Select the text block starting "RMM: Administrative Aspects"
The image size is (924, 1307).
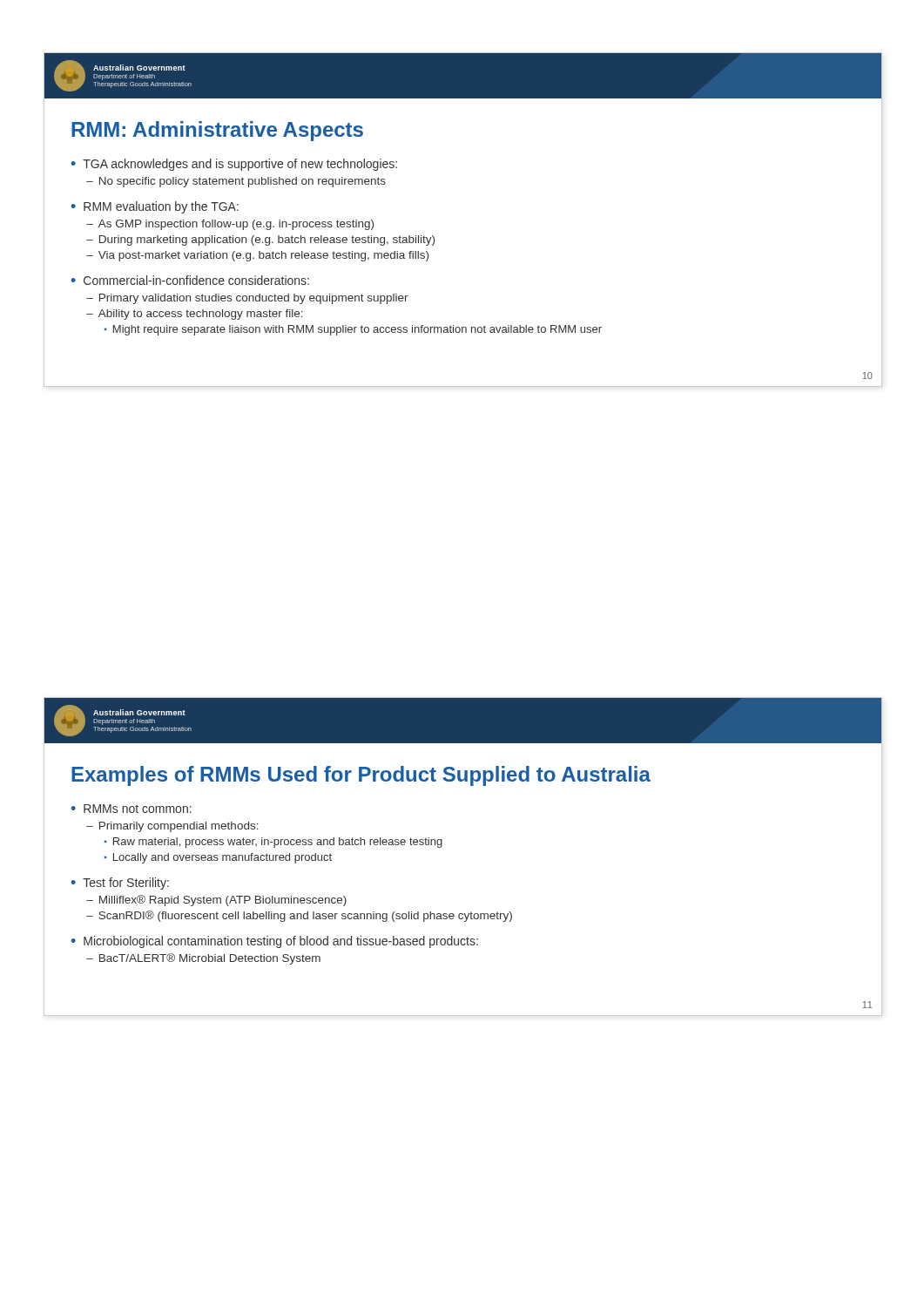(x=217, y=131)
